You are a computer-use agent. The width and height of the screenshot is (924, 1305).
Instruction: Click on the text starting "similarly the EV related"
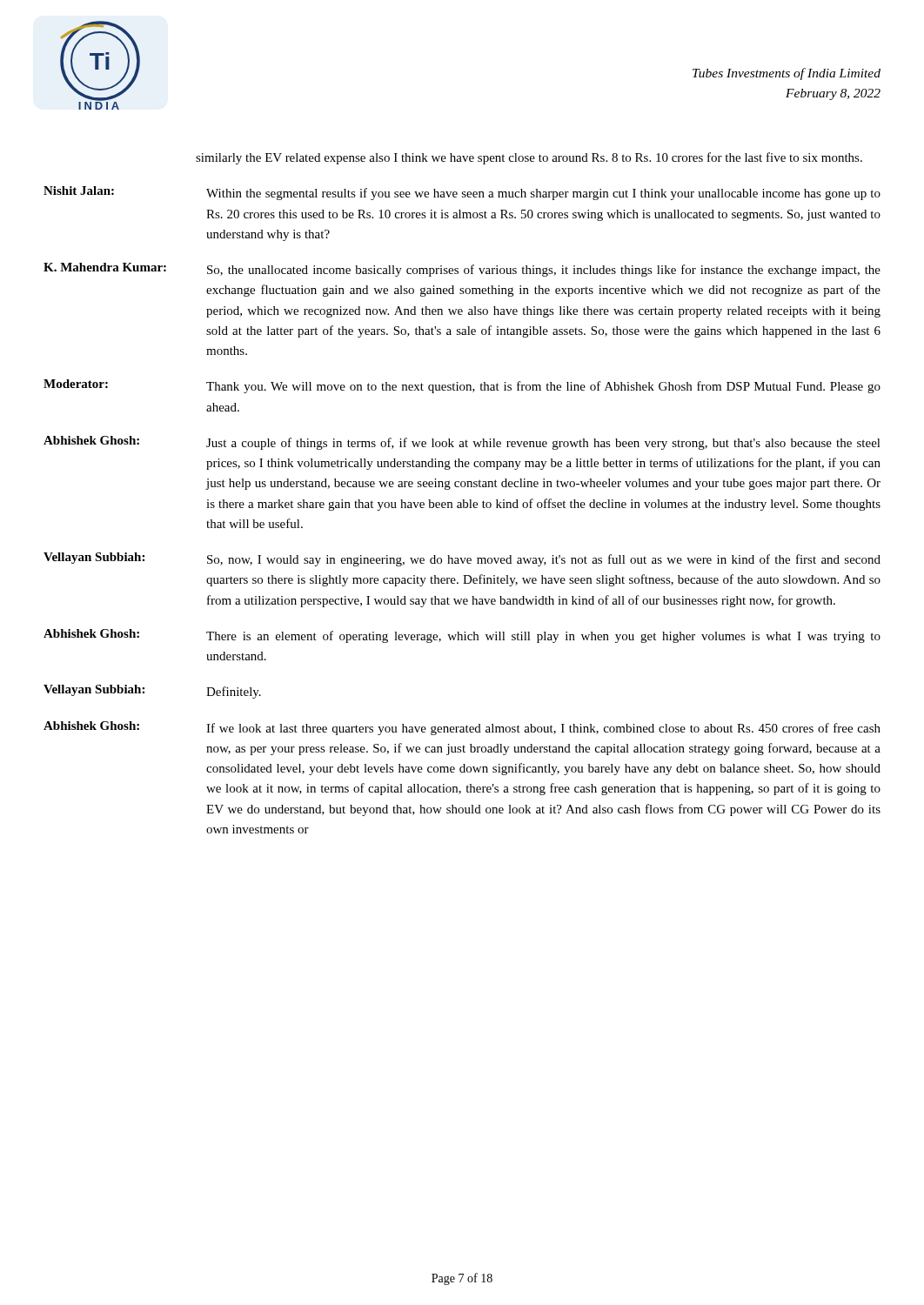[x=529, y=157]
